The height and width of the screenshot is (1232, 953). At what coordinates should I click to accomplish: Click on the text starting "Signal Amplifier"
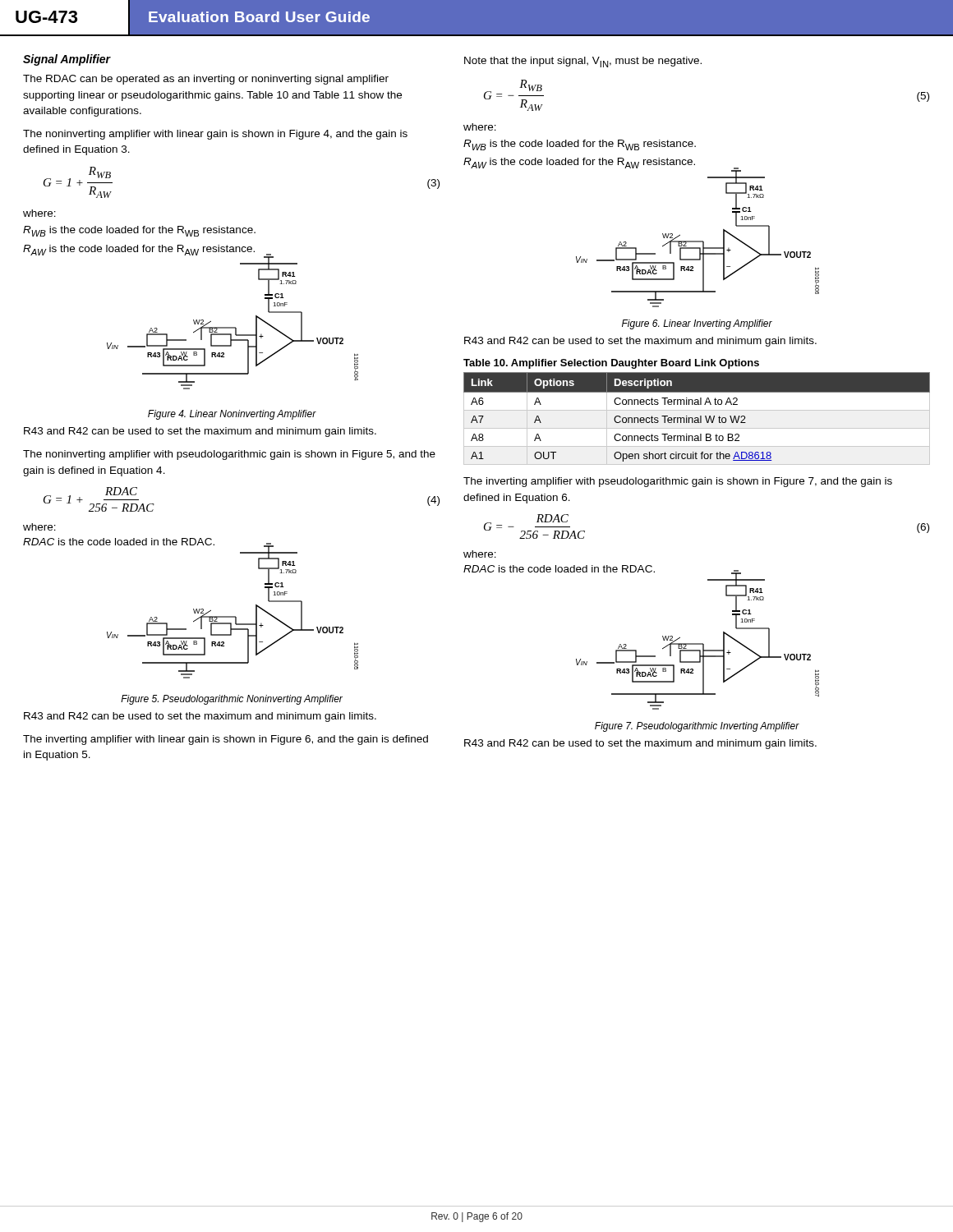(x=67, y=59)
